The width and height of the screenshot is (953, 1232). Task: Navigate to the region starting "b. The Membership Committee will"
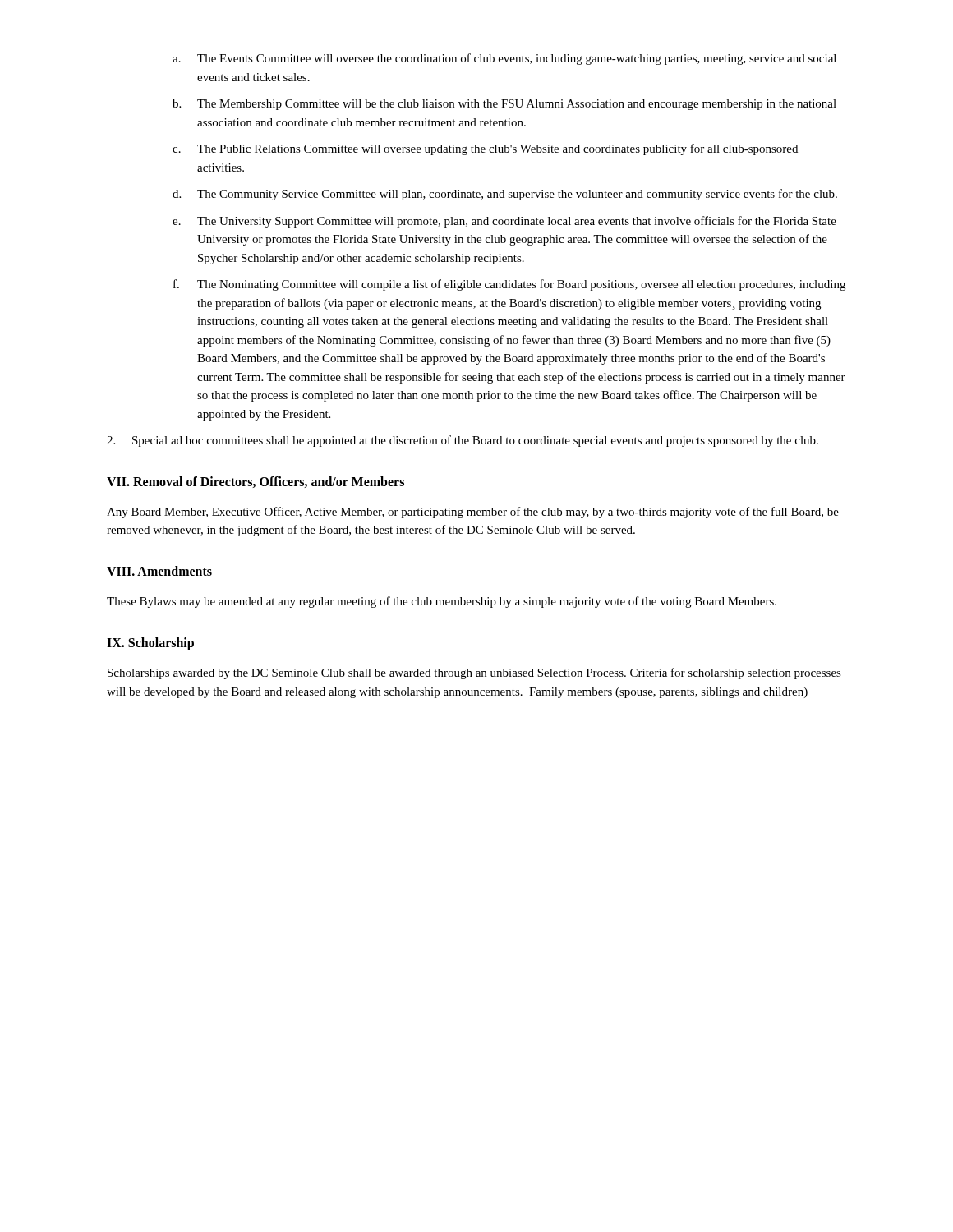509,113
